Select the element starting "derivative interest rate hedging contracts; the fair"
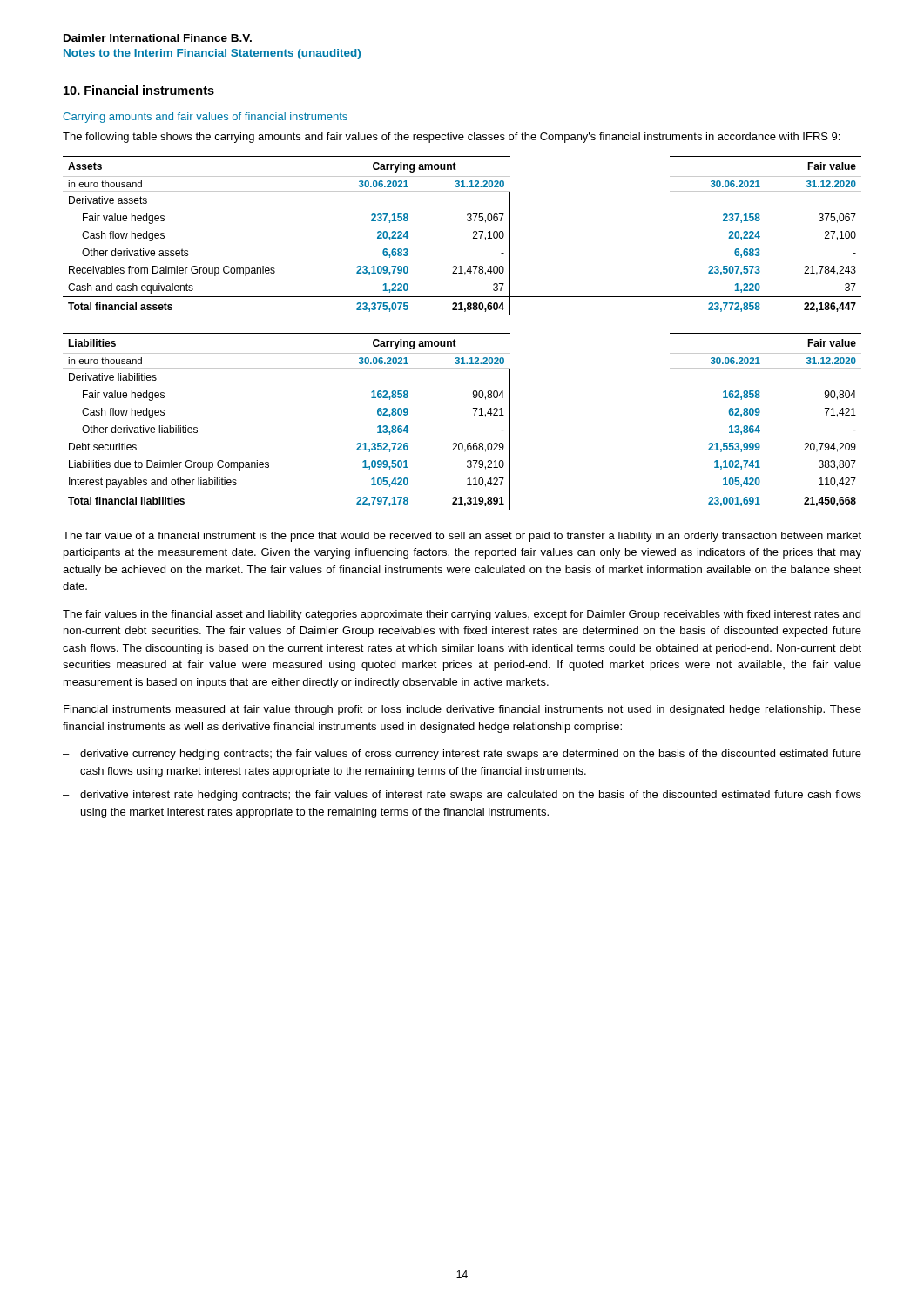 (x=471, y=803)
